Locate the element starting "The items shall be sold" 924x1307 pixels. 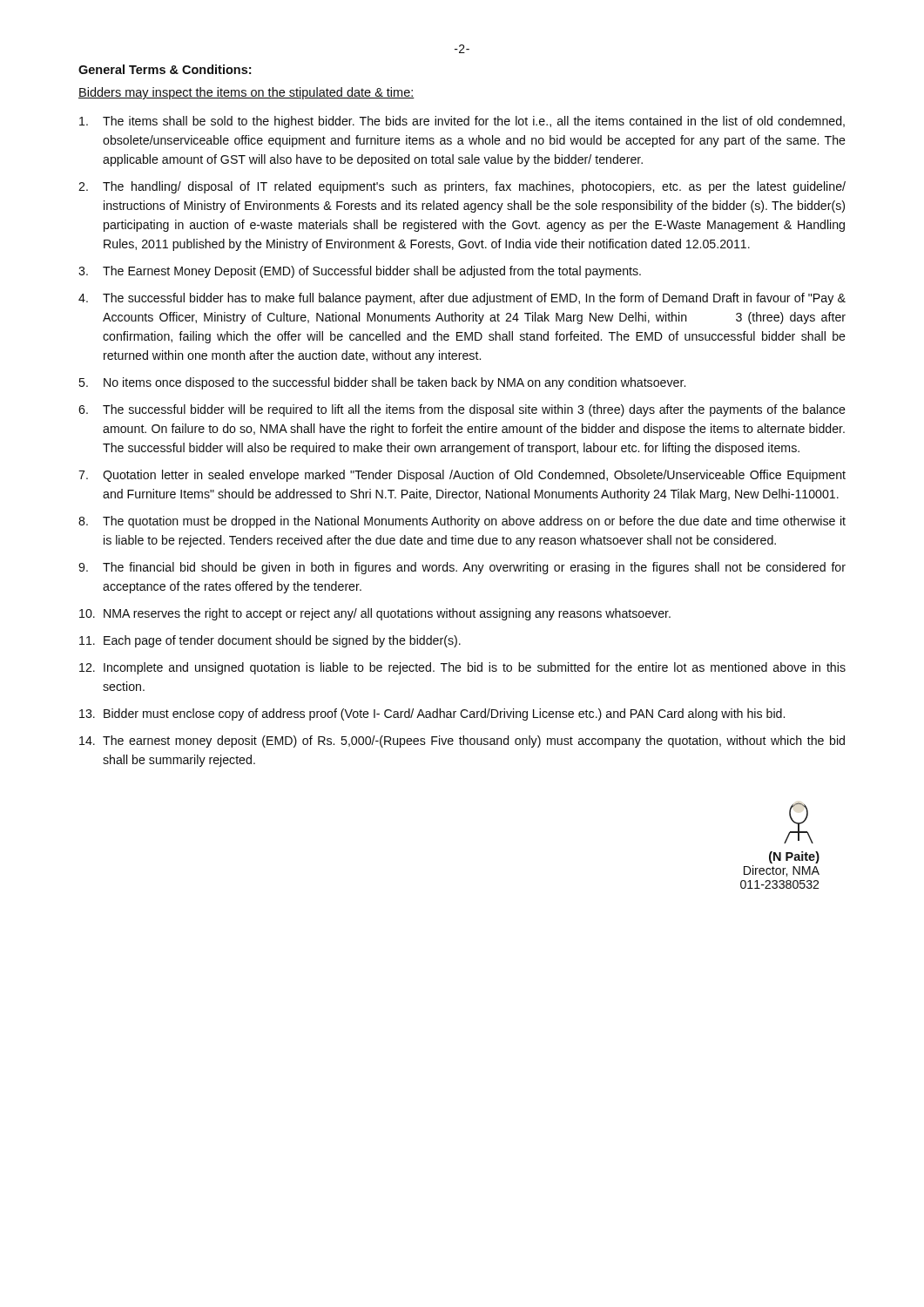[x=462, y=140]
